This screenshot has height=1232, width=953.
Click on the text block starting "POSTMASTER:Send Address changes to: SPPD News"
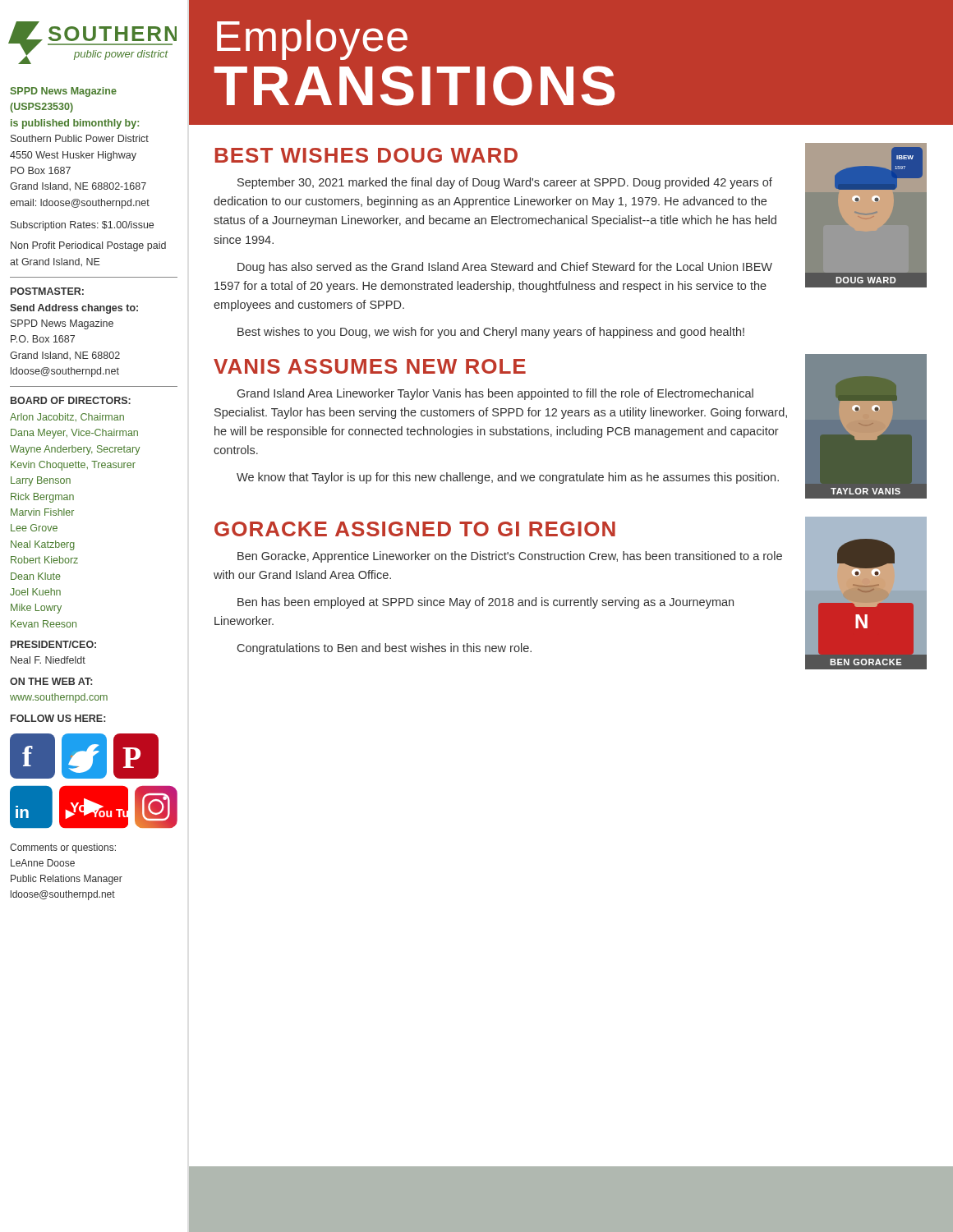point(74,331)
